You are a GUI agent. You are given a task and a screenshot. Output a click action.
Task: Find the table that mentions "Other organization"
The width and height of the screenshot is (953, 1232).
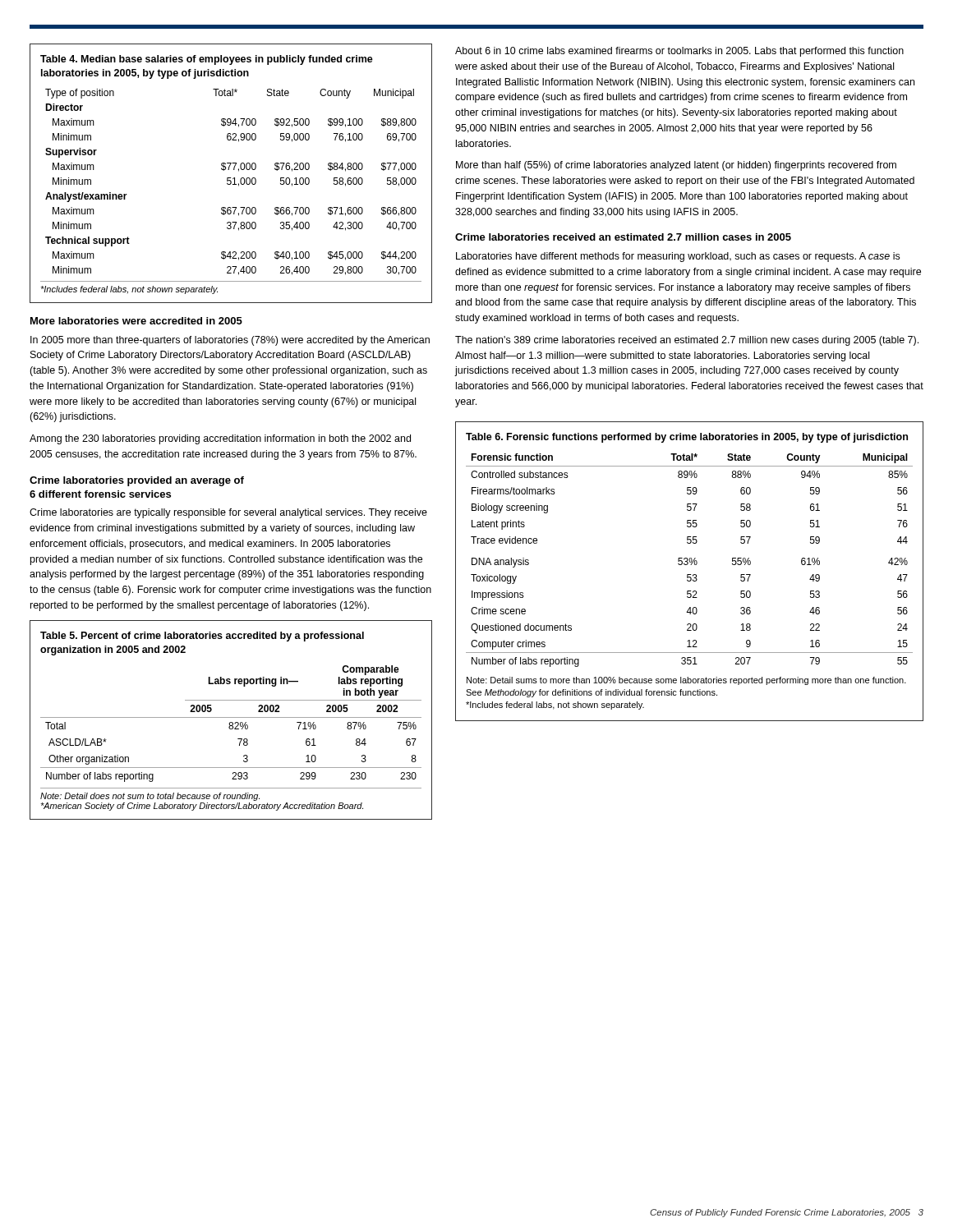(231, 720)
